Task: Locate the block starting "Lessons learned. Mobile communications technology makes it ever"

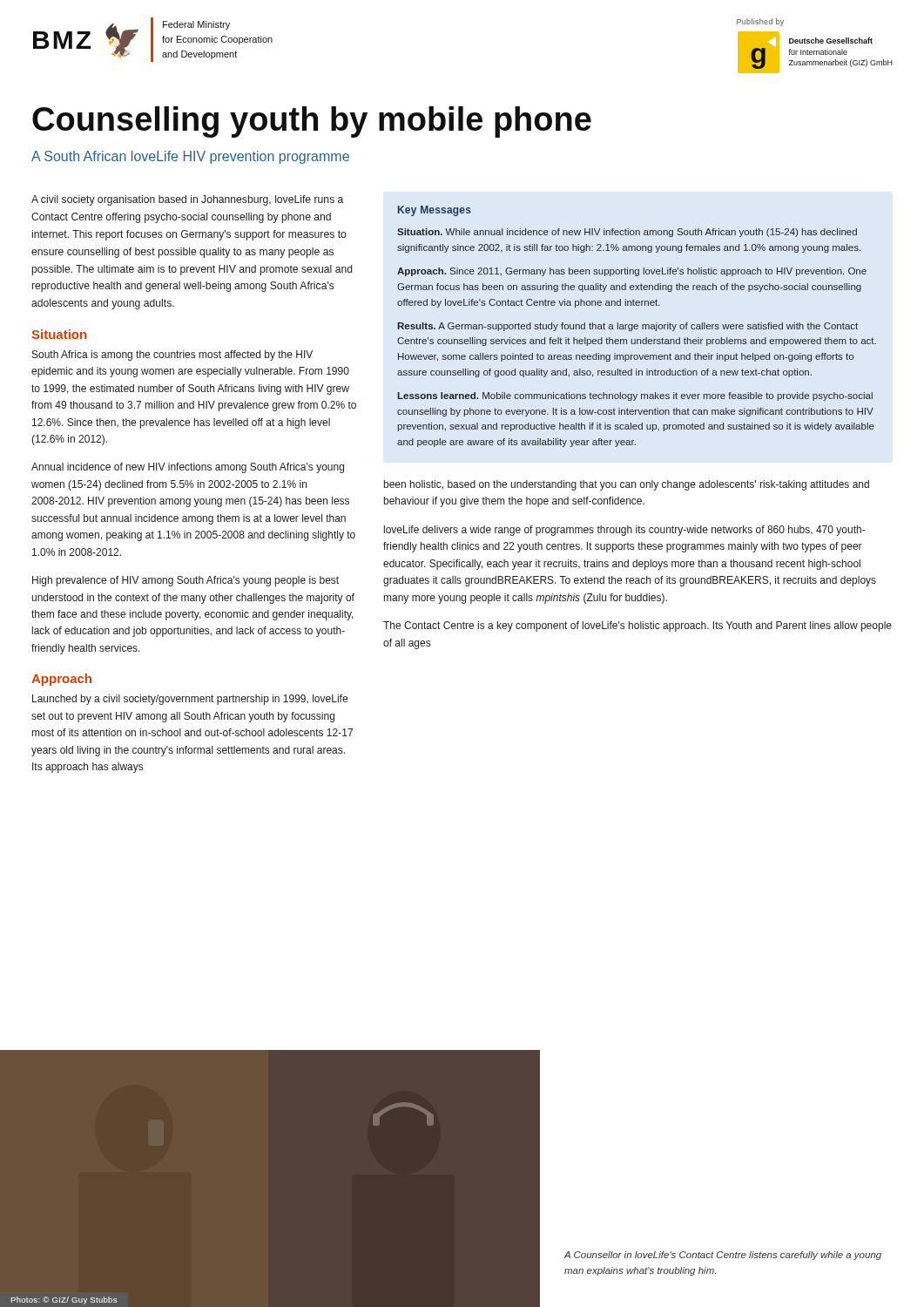Action: 636,419
